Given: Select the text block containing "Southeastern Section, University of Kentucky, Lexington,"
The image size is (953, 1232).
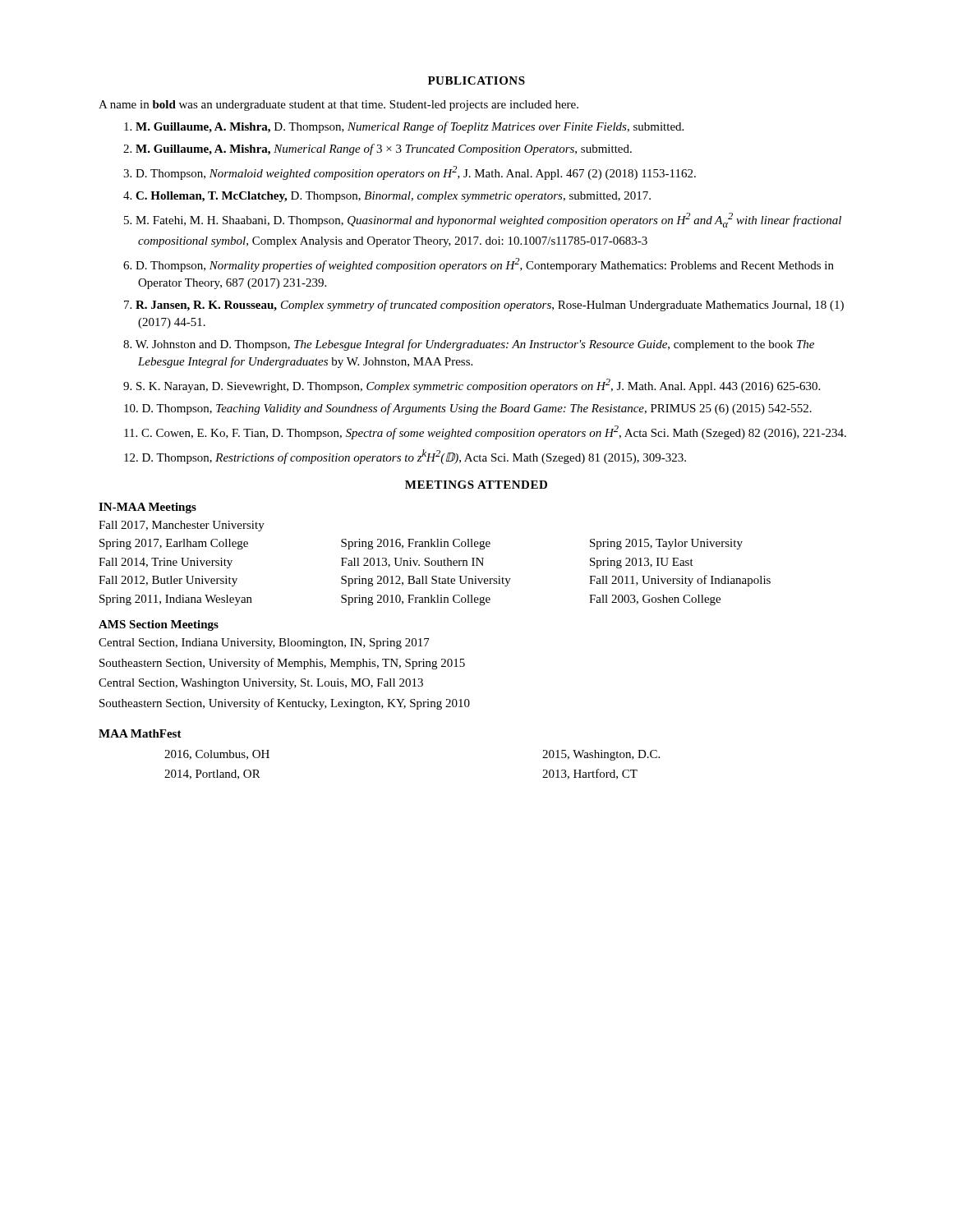Looking at the screenshot, I should tap(284, 703).
